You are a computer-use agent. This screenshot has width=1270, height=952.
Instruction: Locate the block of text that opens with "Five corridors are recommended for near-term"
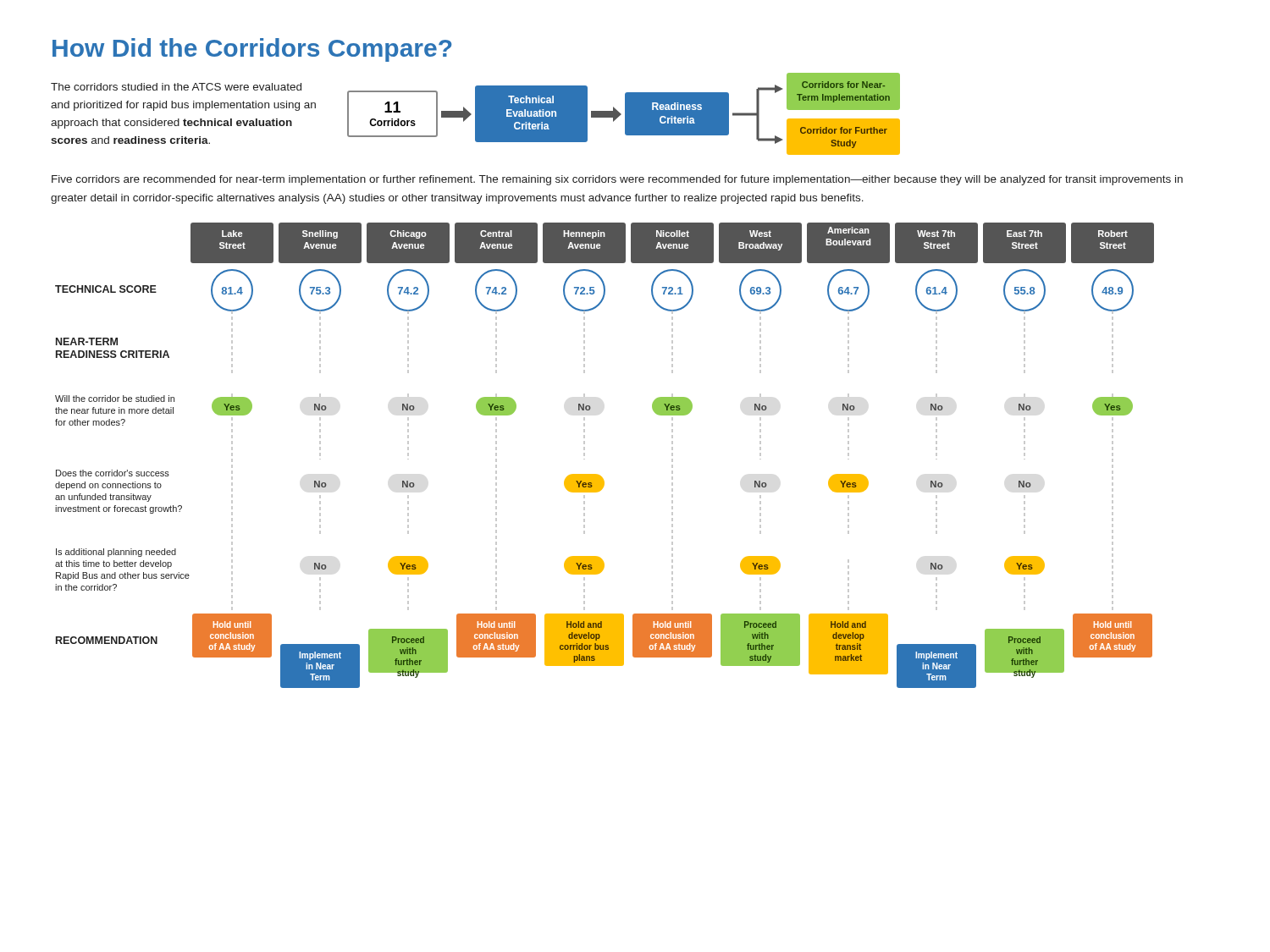click(x=617, y=188)
